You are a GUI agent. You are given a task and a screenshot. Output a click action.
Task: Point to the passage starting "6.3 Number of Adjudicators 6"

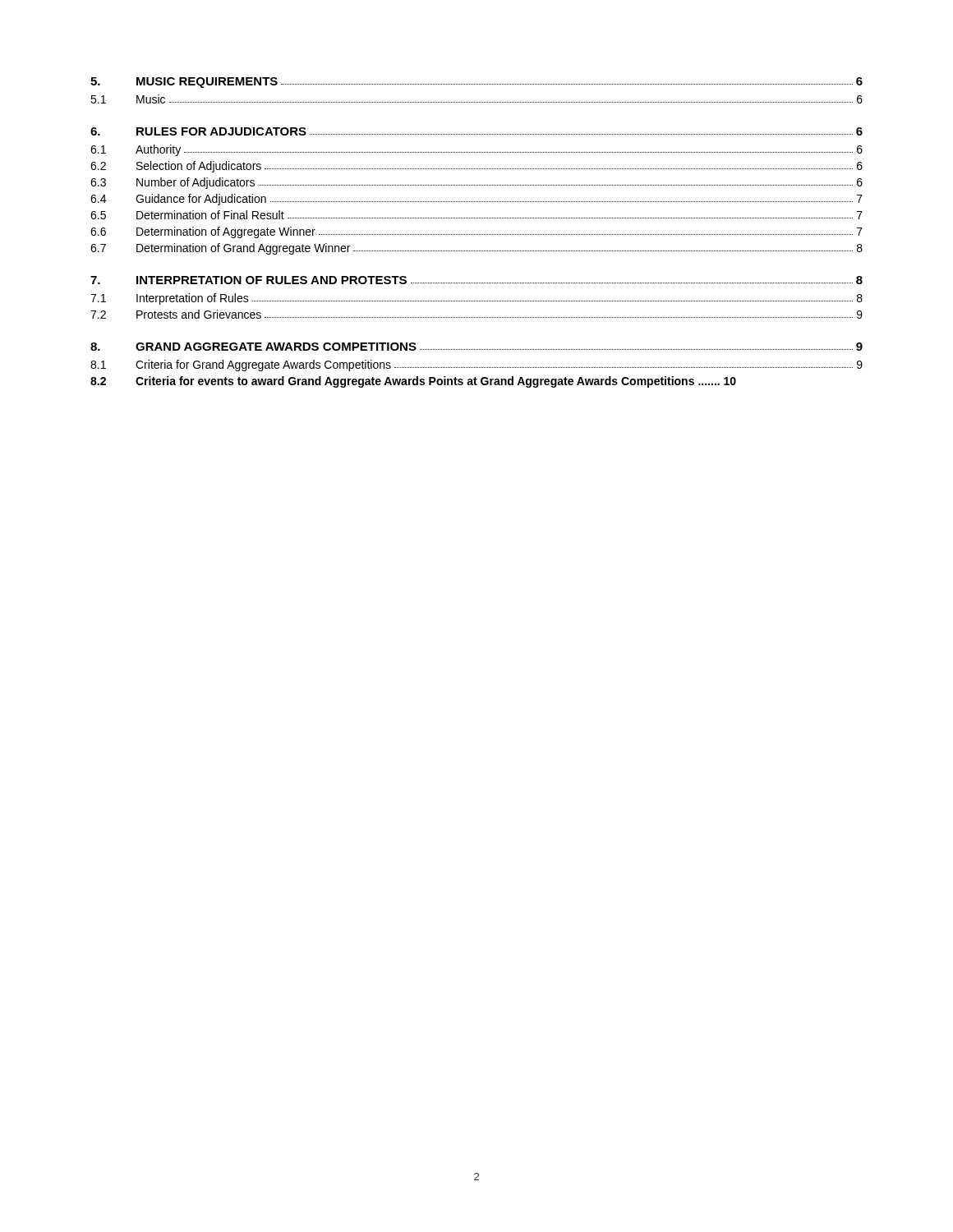click(x=476, y=182)
